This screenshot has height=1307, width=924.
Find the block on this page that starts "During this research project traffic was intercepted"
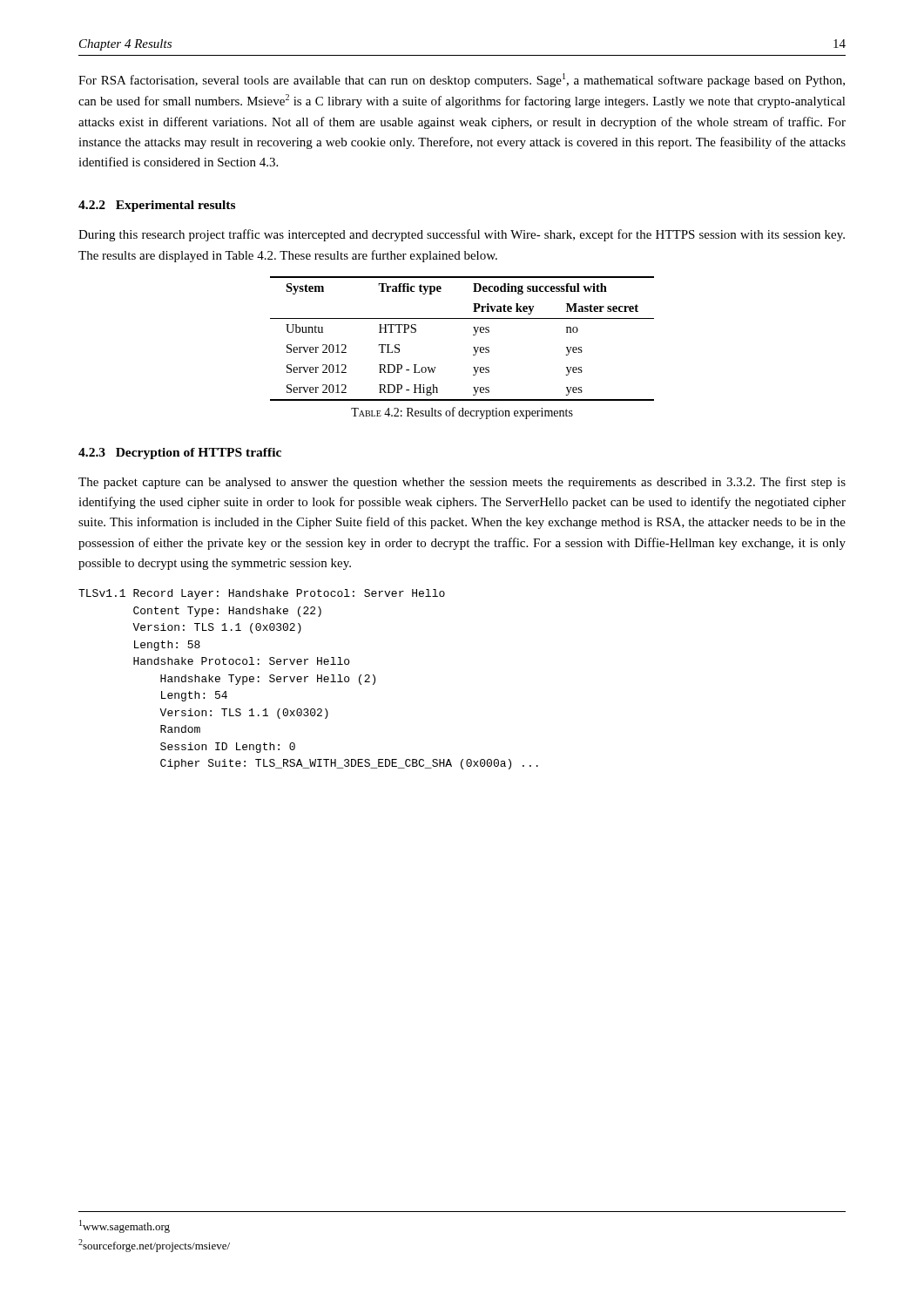pyautogui.click(x=462, y=245)
